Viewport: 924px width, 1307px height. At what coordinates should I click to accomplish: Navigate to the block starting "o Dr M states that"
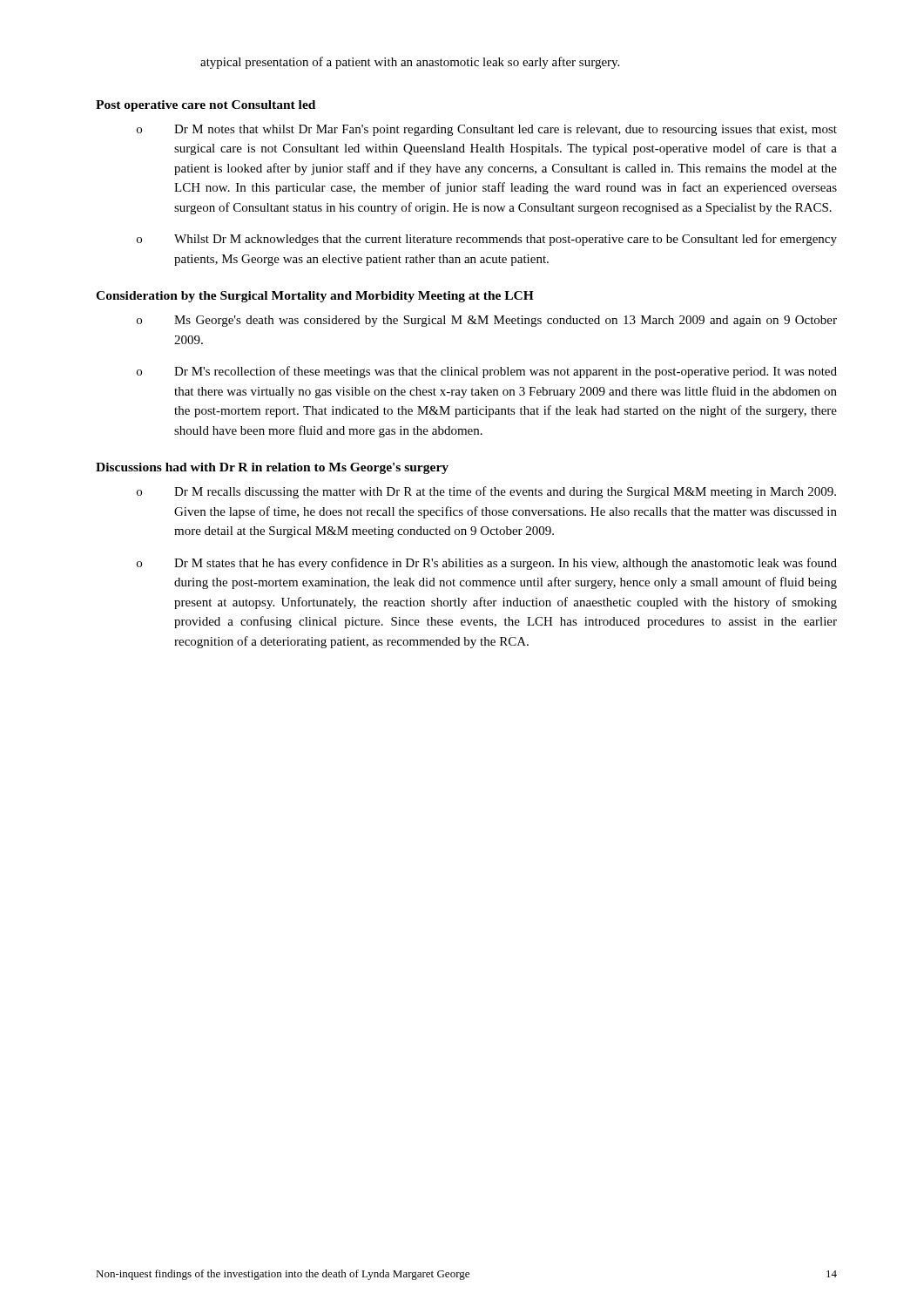click(x=466, y=602)
